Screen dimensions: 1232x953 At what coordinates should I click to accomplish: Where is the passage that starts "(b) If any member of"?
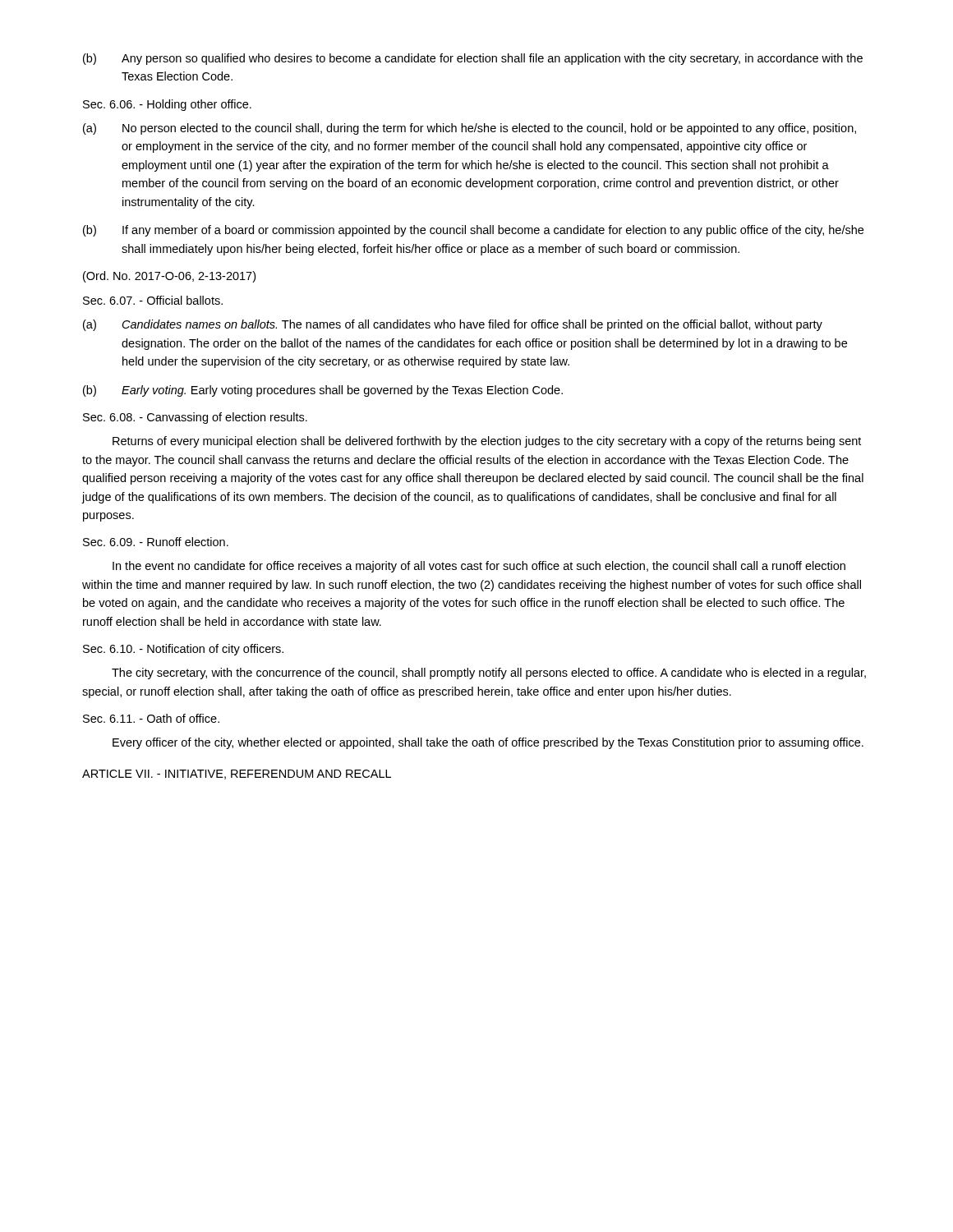click(476, 240)
